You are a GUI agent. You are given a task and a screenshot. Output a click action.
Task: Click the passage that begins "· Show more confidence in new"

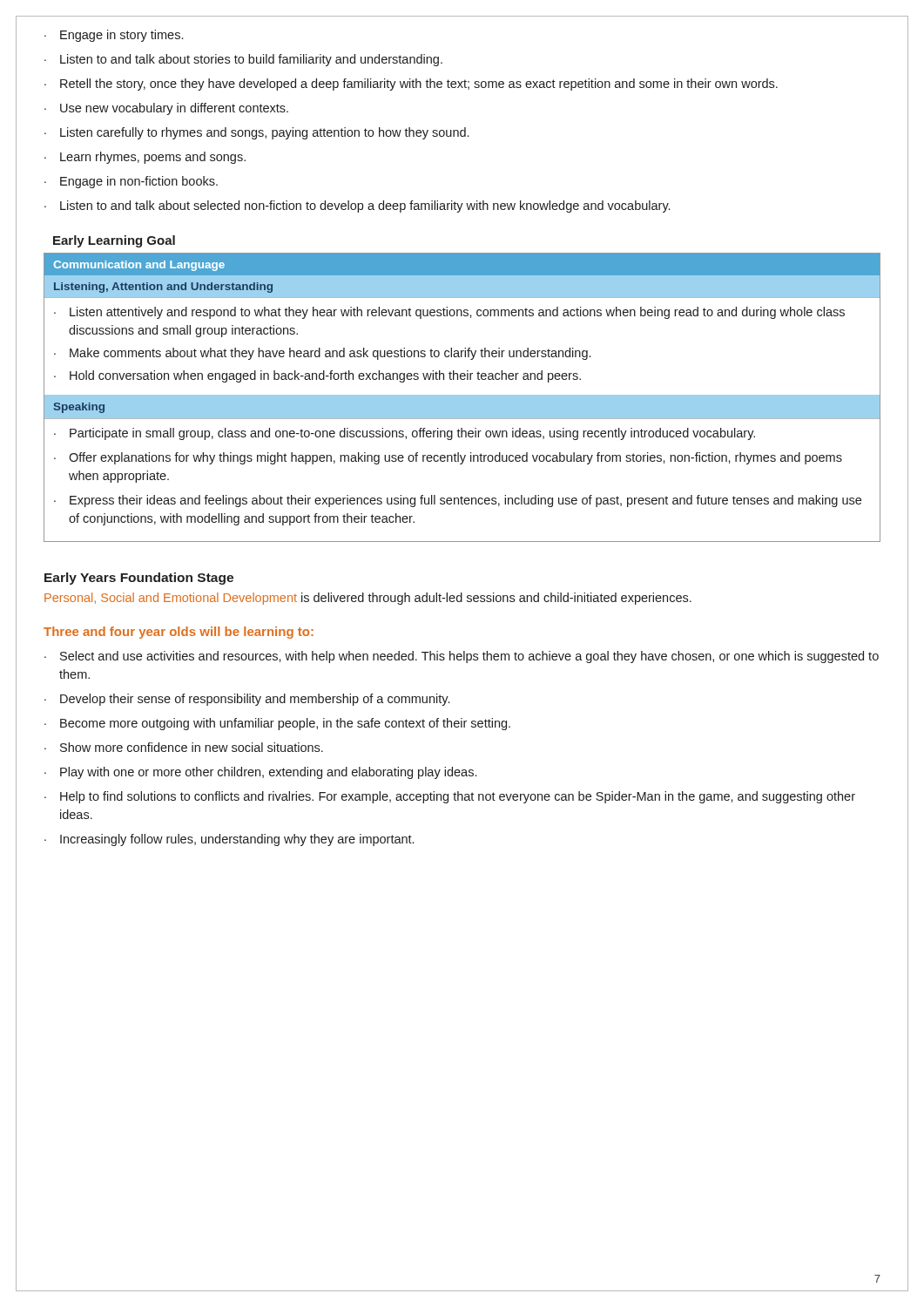click(x=184, y=747)
